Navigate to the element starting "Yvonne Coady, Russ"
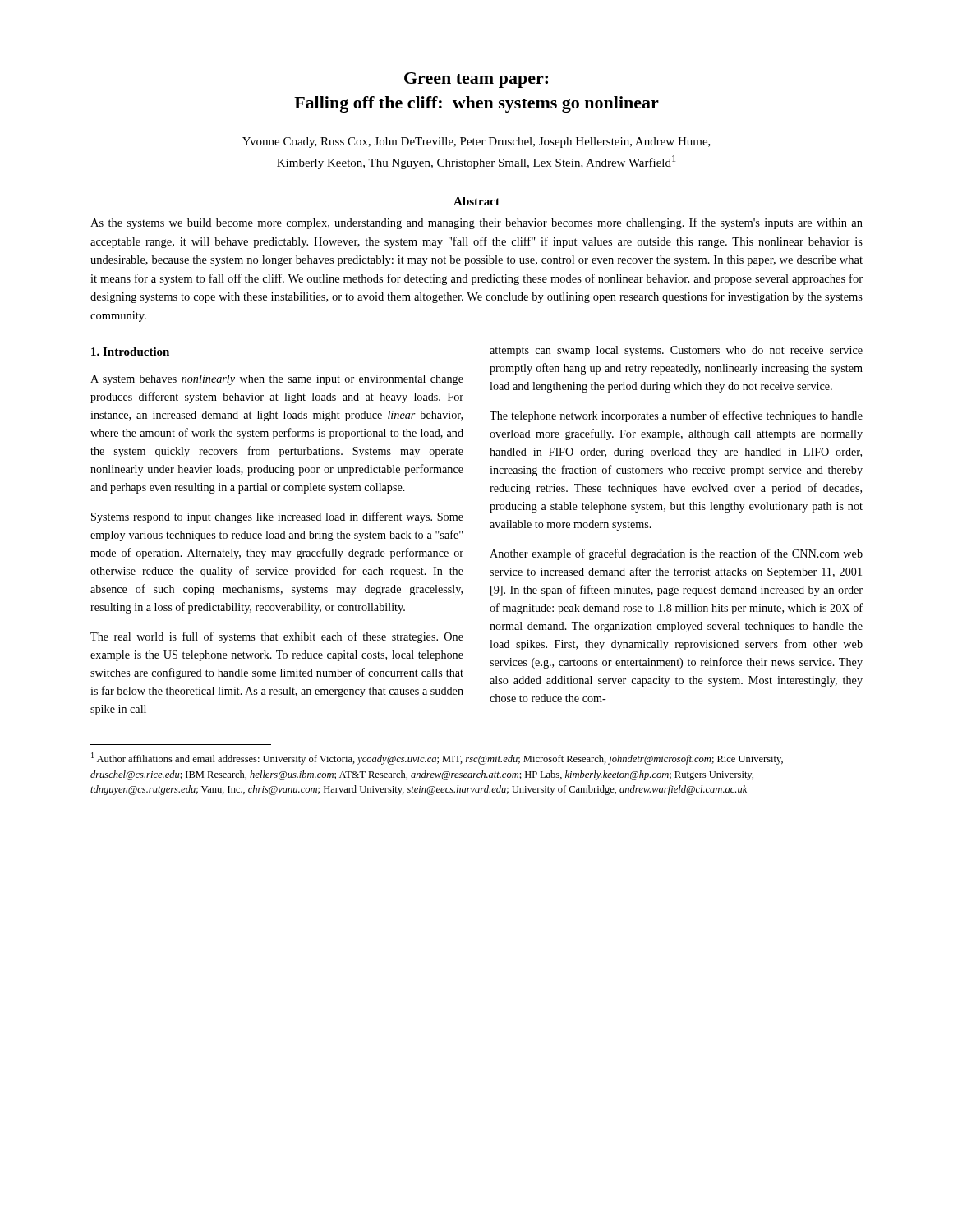Viewport: 953px width, 1232px height. tap(476, 152)
